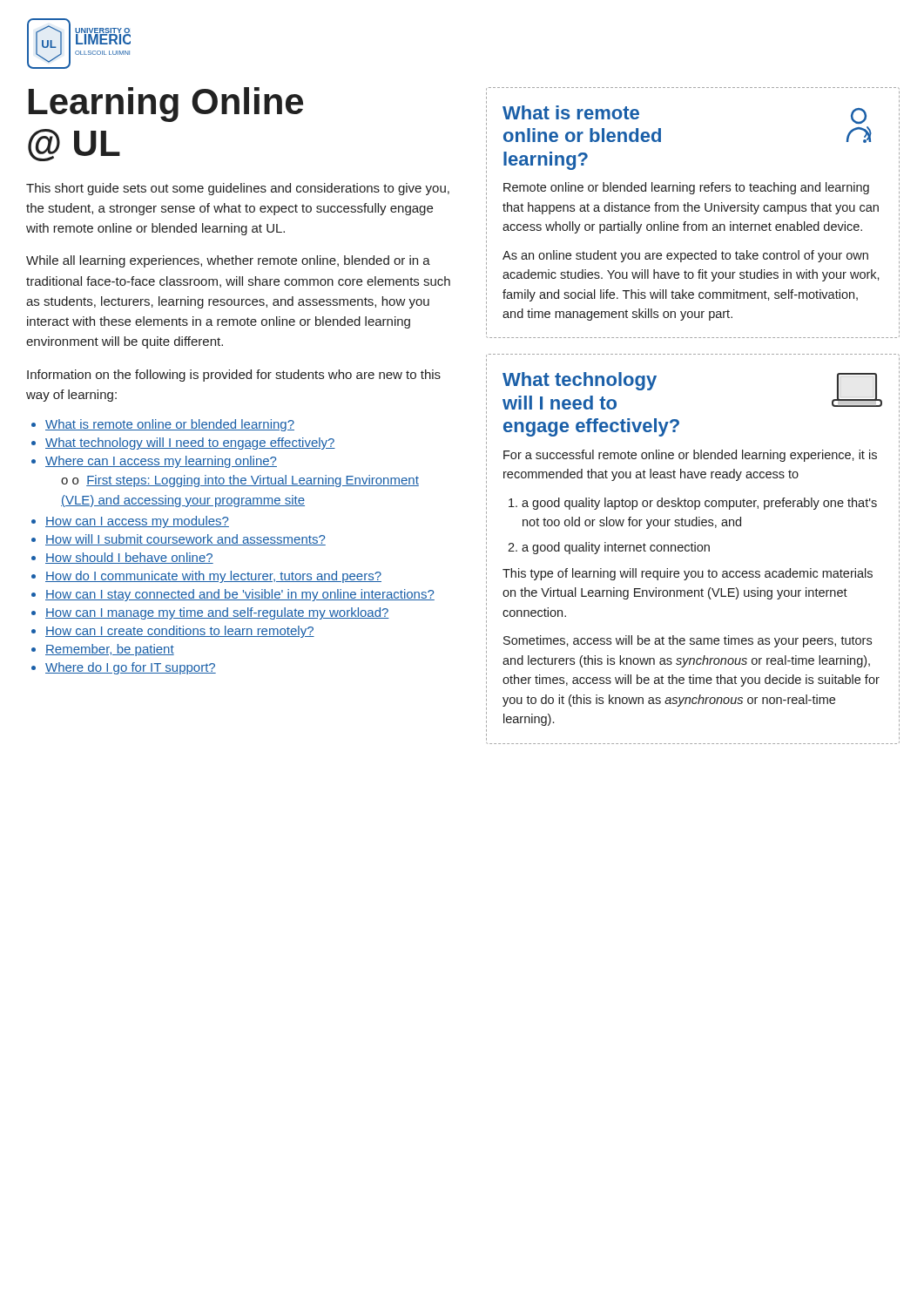Point to the passage starting "How can I create conditions"
Viewport: 924px width, 1307px height.
click(180, 630)
